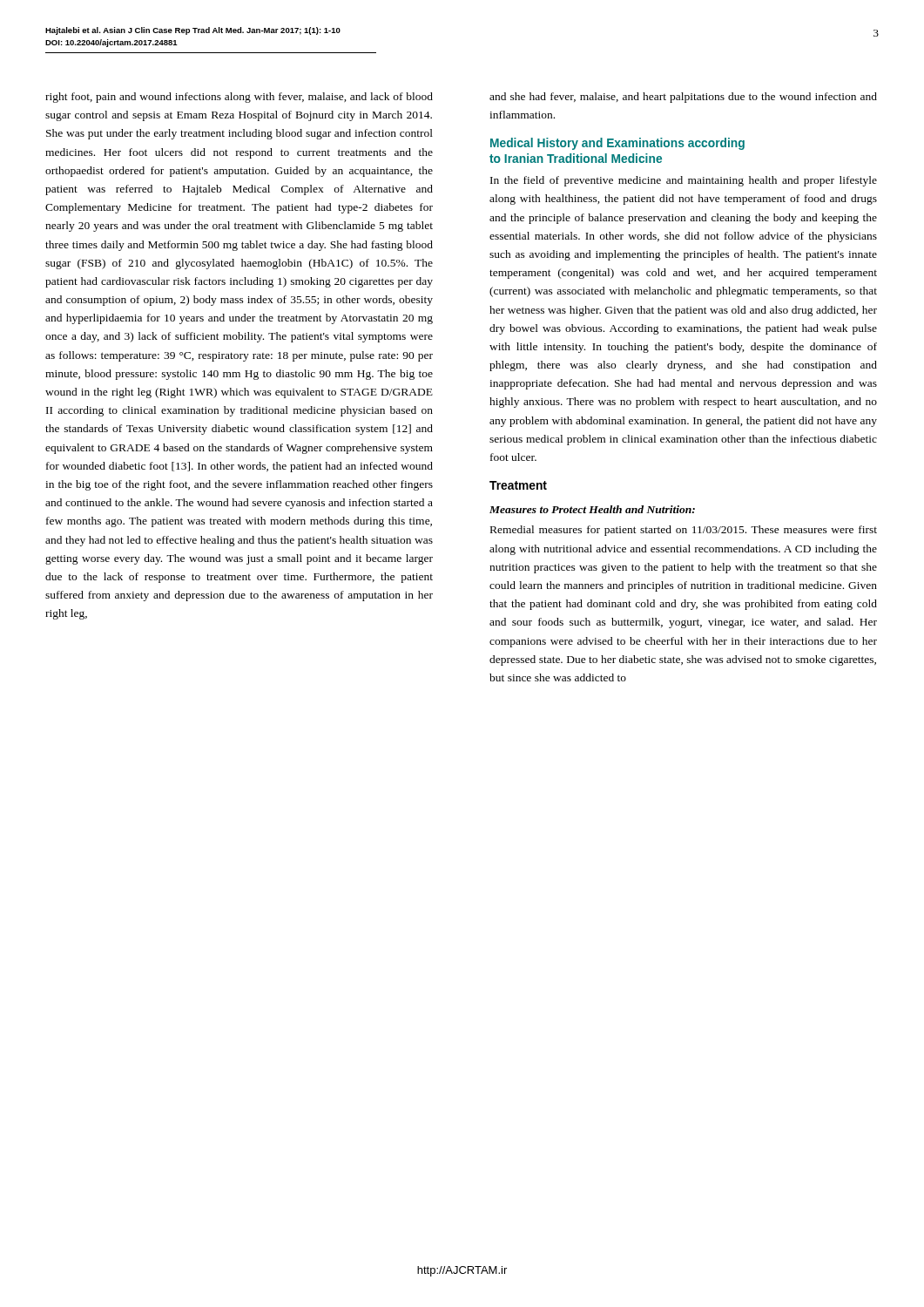Image resolution: width=924 pixels, height=1307 pixels.
Task: Locate the section header that opens with "Medical History and Examinations"
Action: [x=617, y=151]
